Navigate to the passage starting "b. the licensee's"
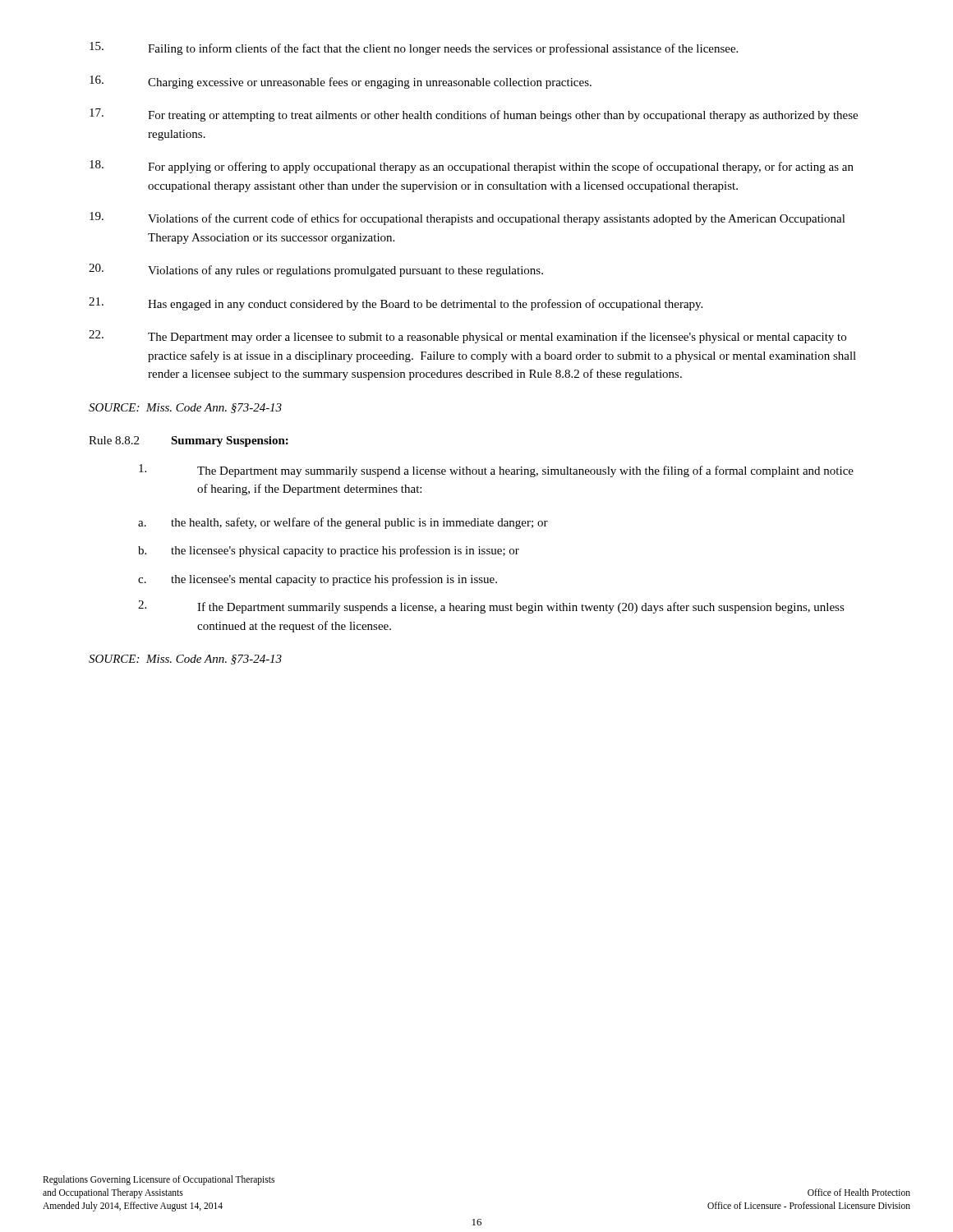This screenshot has height=1232, width=953. pyautogui.click(x=501, y=550)
